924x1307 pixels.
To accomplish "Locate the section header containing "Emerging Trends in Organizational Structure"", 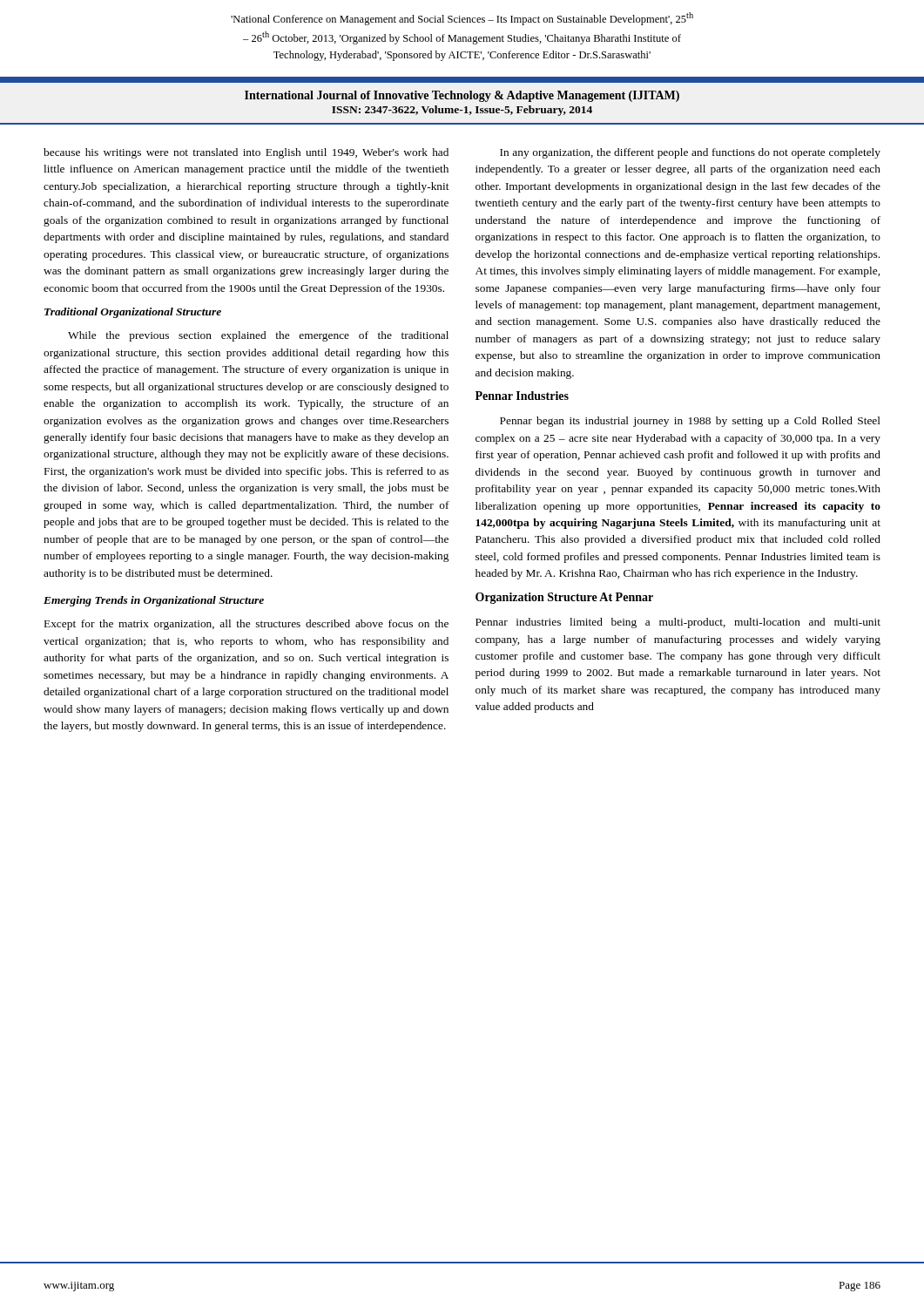I will [x=246, y=600].
